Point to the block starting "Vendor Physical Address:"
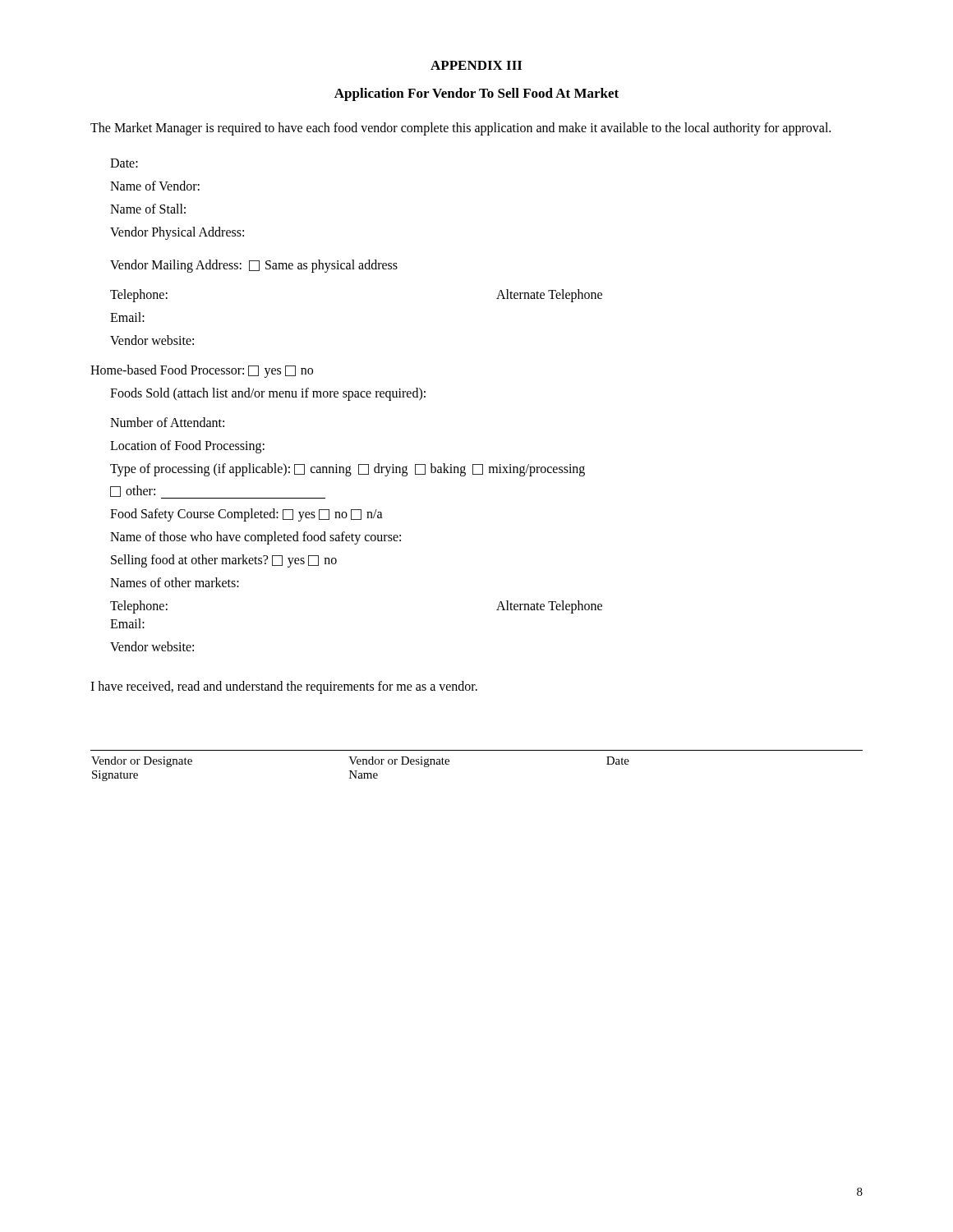The height and width of the screenshot is (1232, 953). 178,232
